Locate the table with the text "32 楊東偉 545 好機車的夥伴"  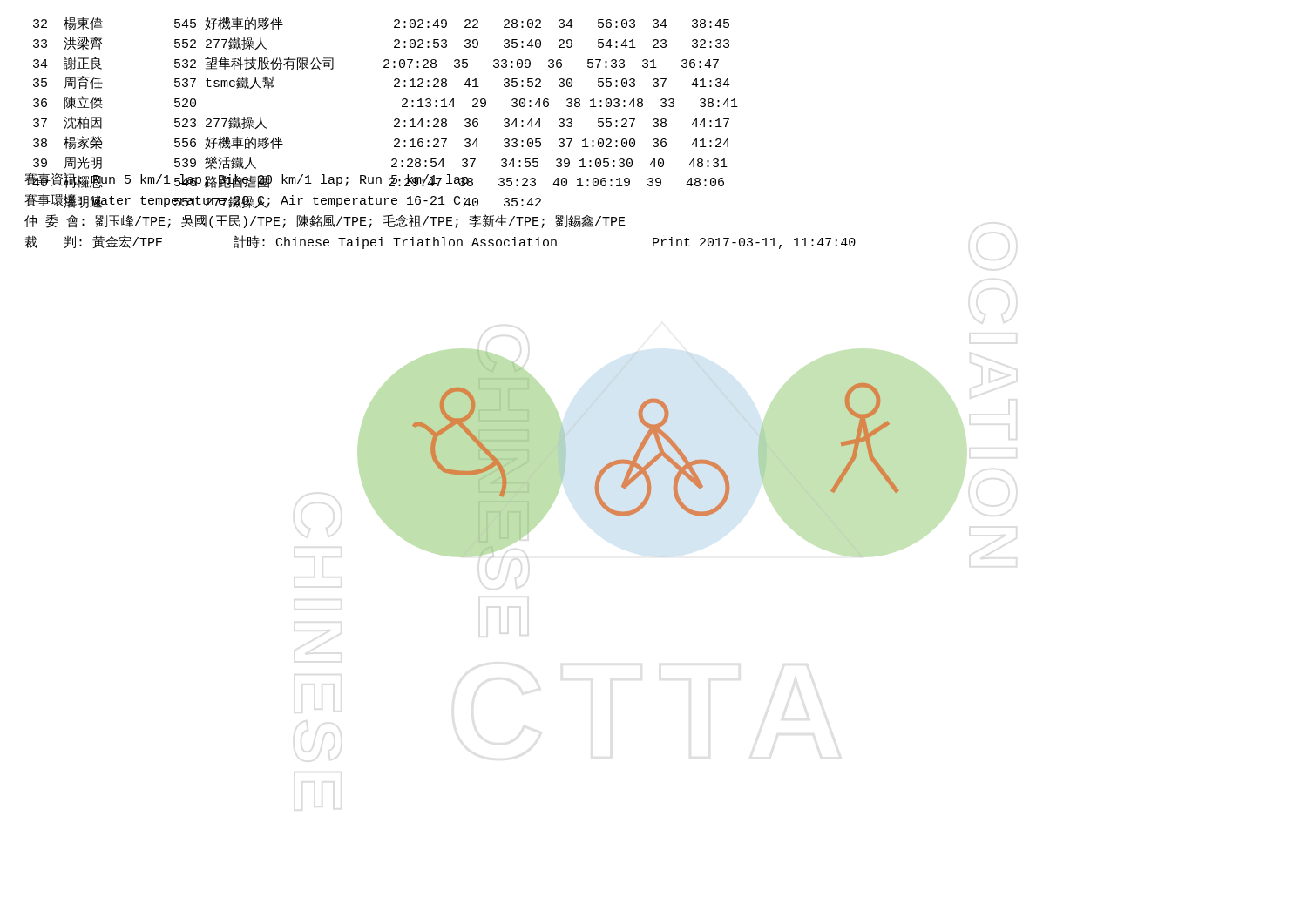click(381, 115)
